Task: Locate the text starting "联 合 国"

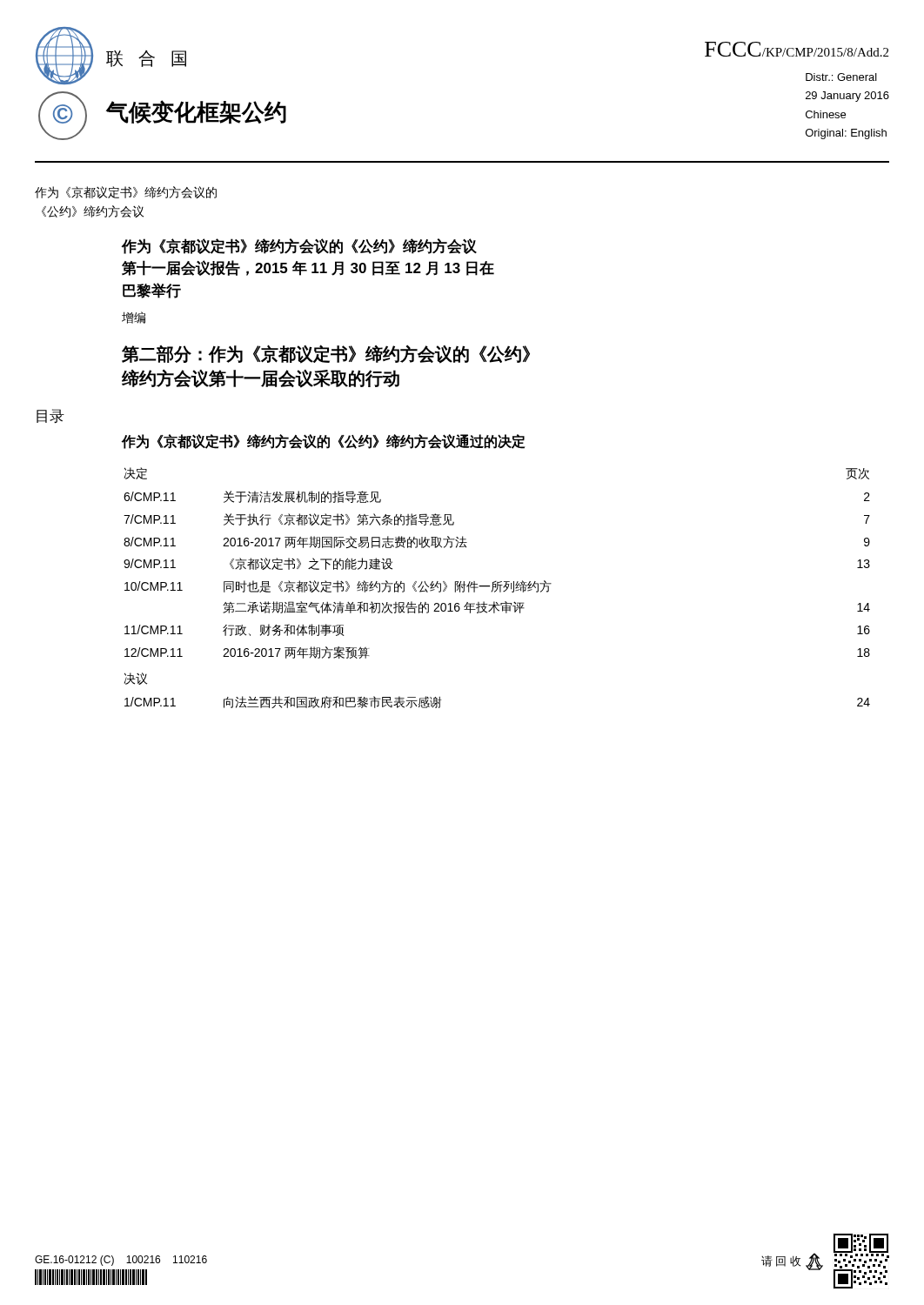Action: 150,58
